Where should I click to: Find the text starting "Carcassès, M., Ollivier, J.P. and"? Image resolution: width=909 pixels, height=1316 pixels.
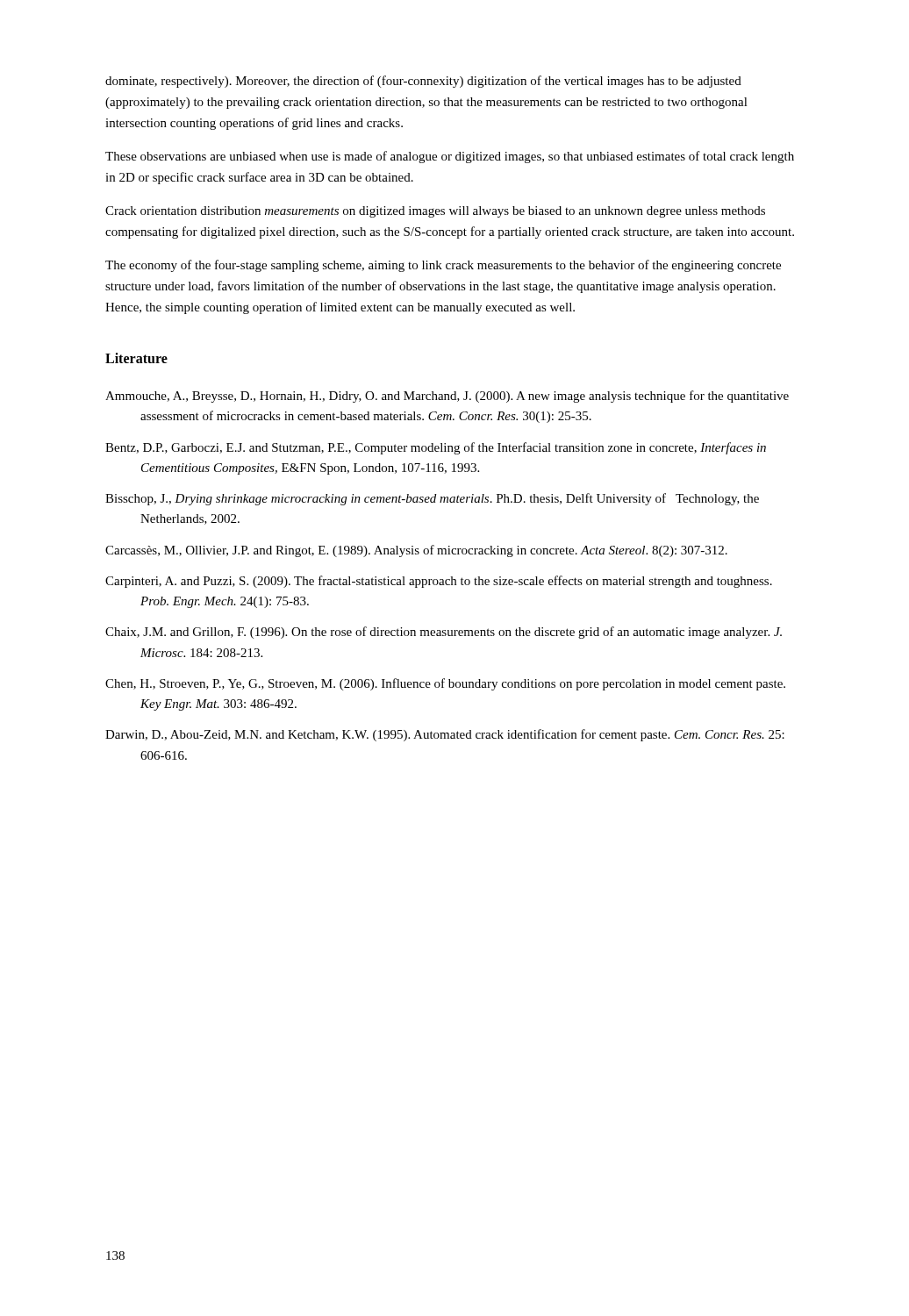[x=417, y=550]
